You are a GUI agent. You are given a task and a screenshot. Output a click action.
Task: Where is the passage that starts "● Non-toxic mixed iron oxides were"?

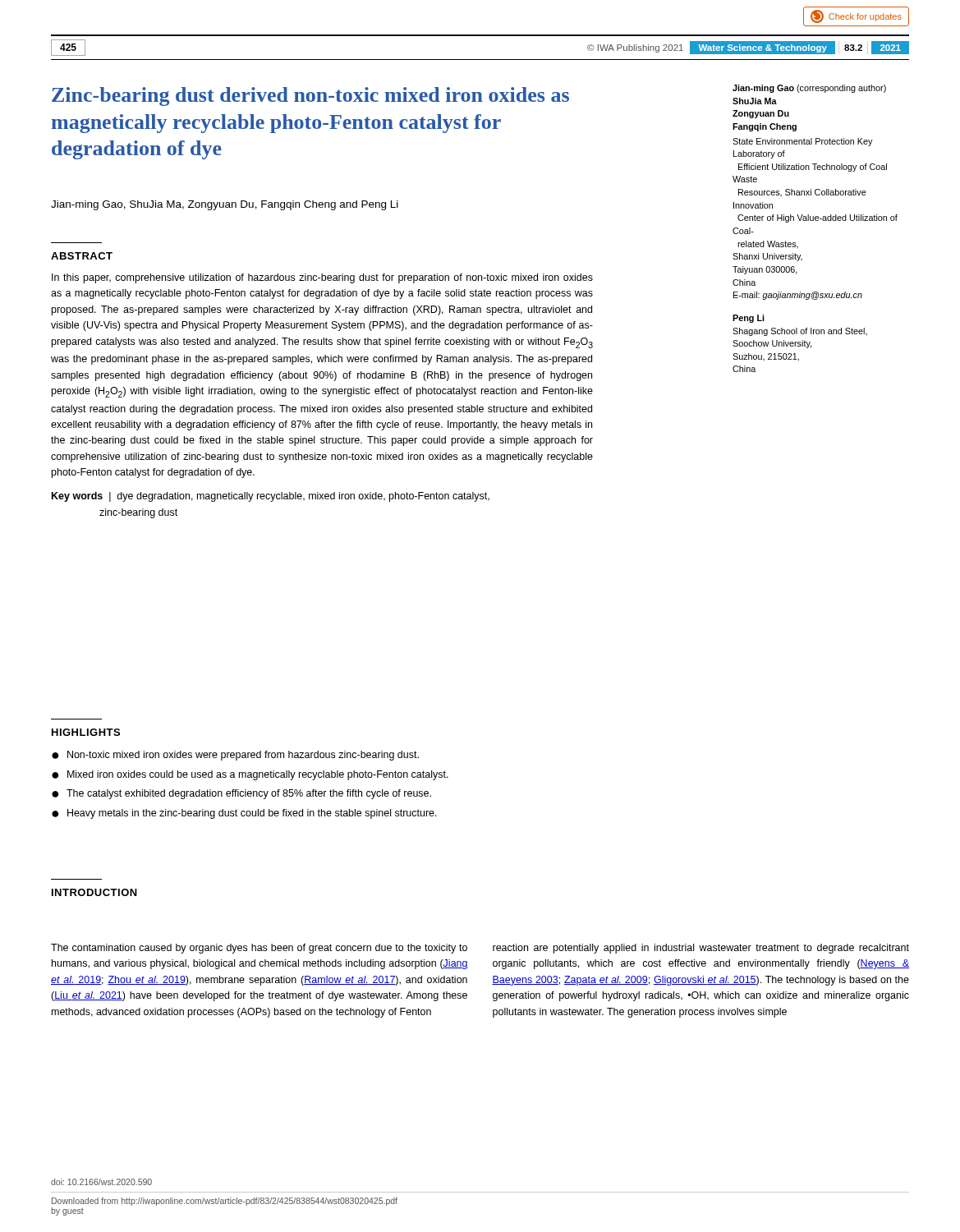235,755
